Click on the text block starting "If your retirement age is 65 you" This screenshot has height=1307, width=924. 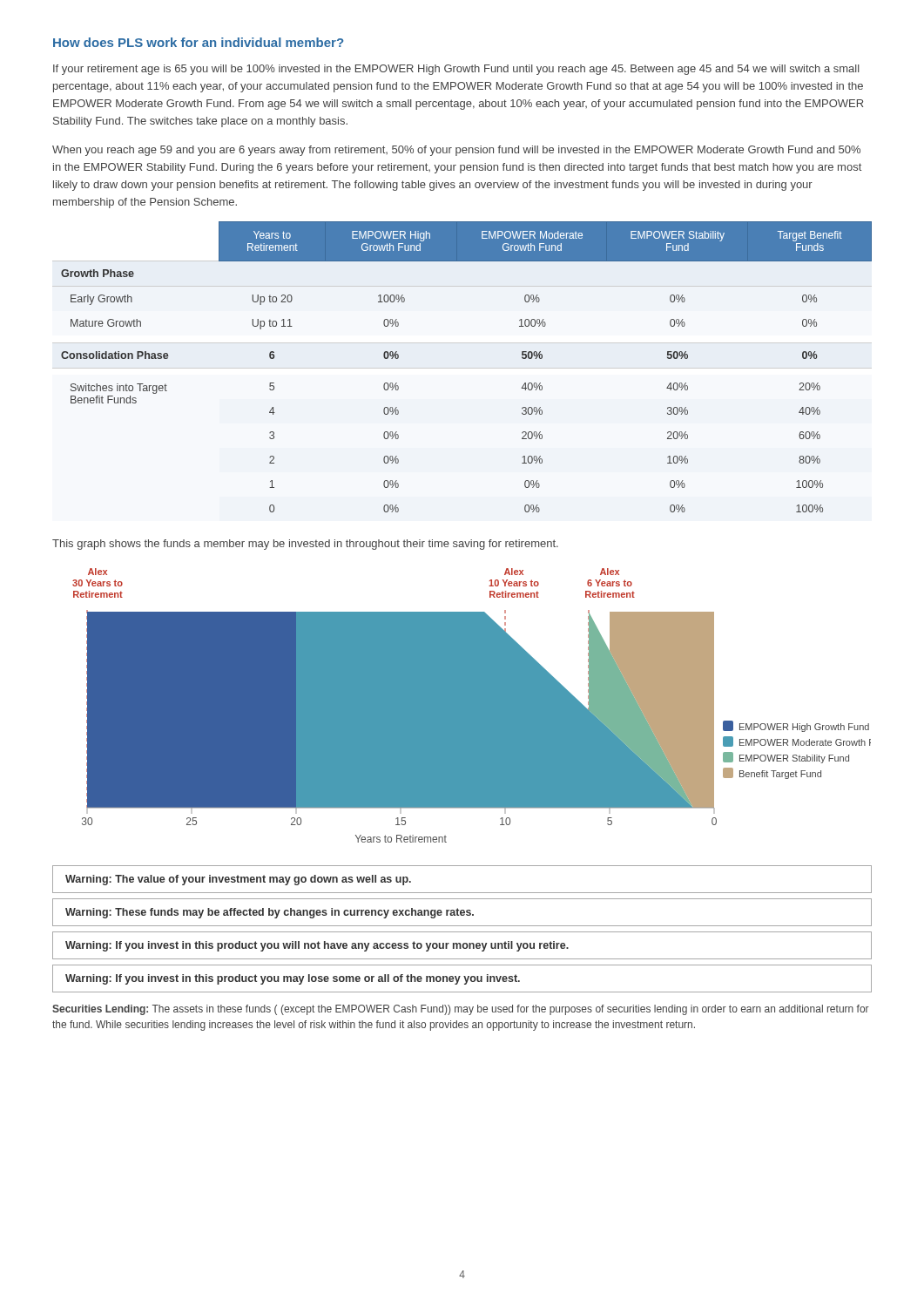coord(458,95)
